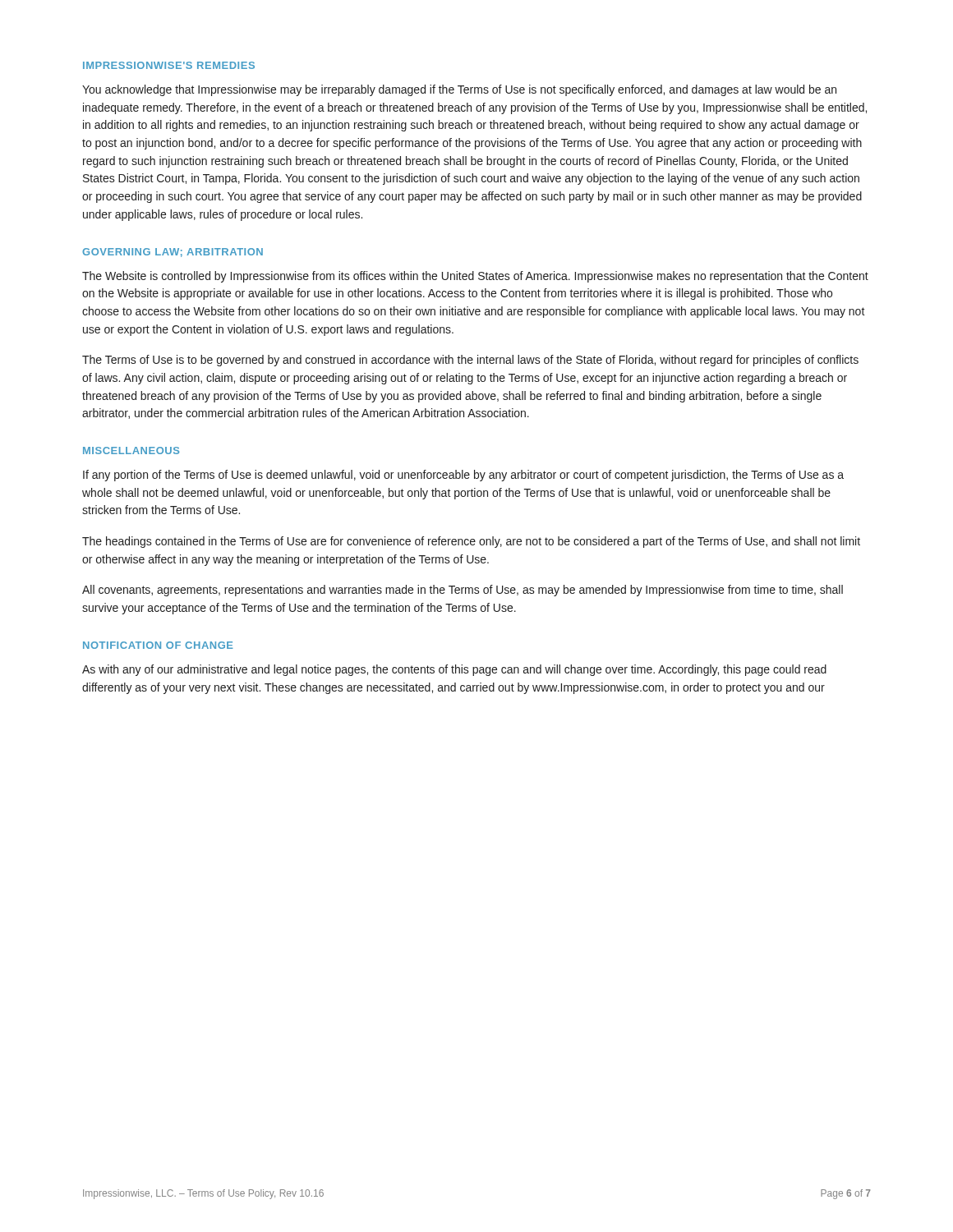The image size is (953, 1232).
Task: Point to "IMPRESSIONWISE'S REMEDIES"
Action: (x=169, y=65)
